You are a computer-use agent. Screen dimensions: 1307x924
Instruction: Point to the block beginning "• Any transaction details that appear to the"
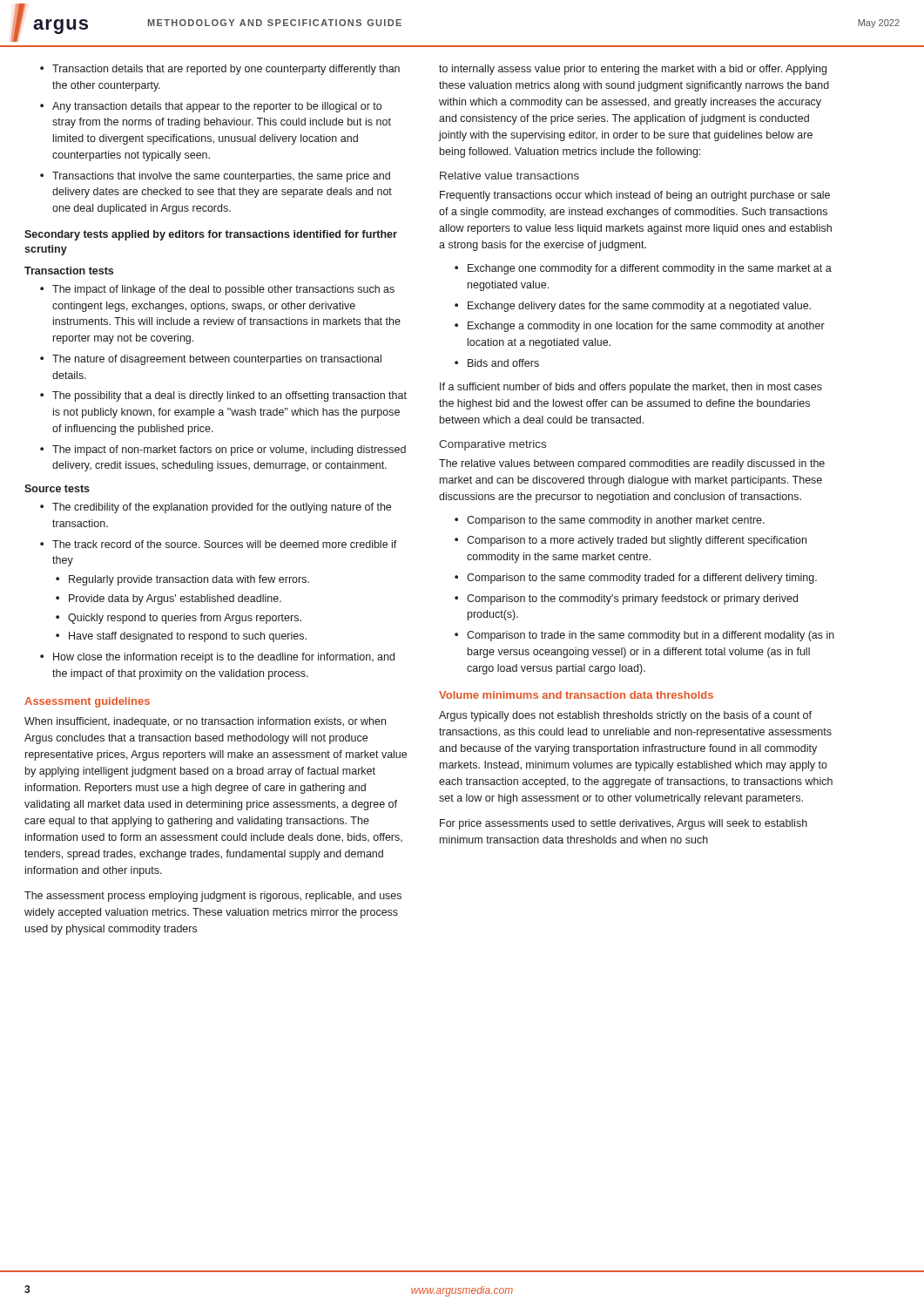coord(216,131)
